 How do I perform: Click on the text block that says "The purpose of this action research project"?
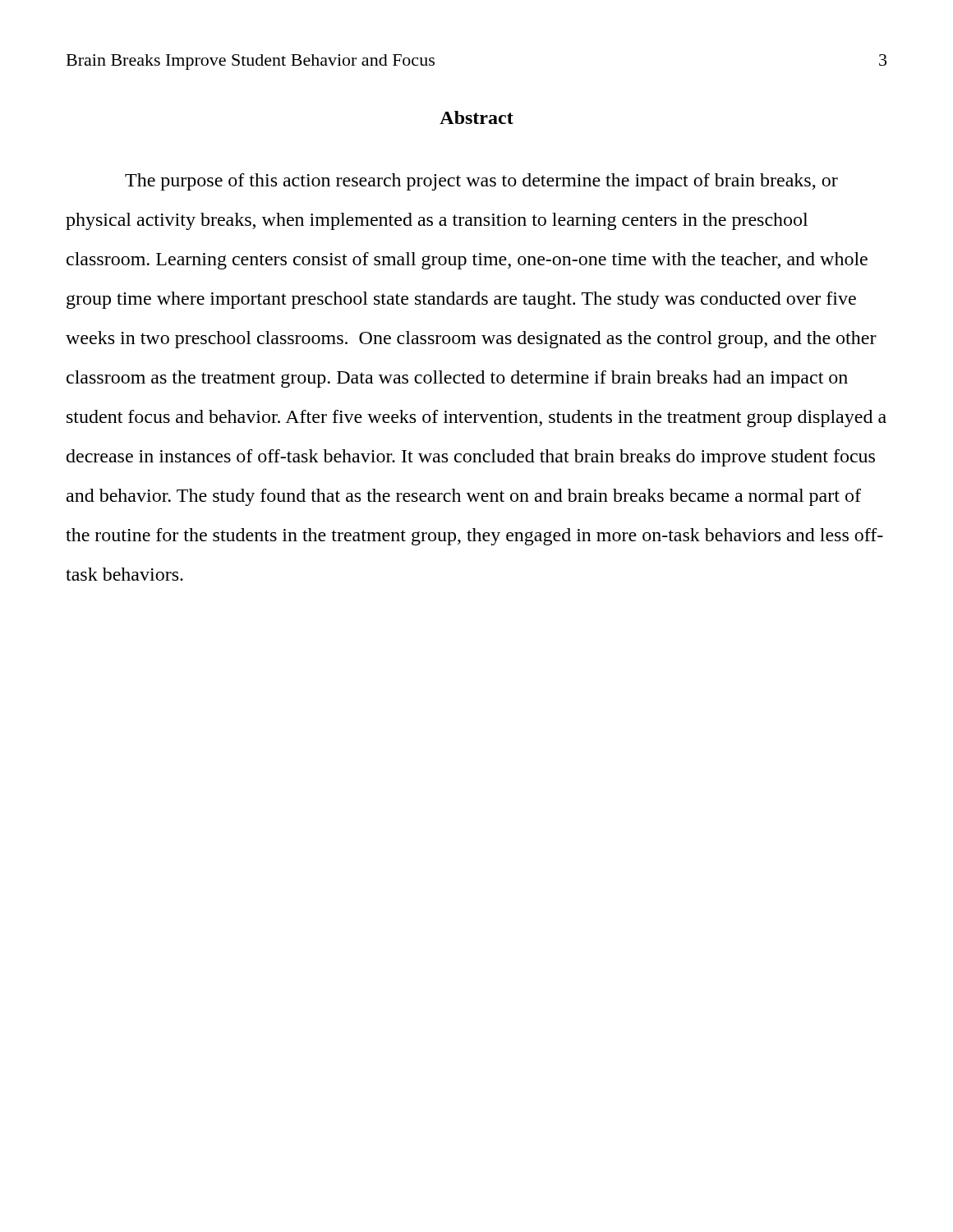pos(476,377)
